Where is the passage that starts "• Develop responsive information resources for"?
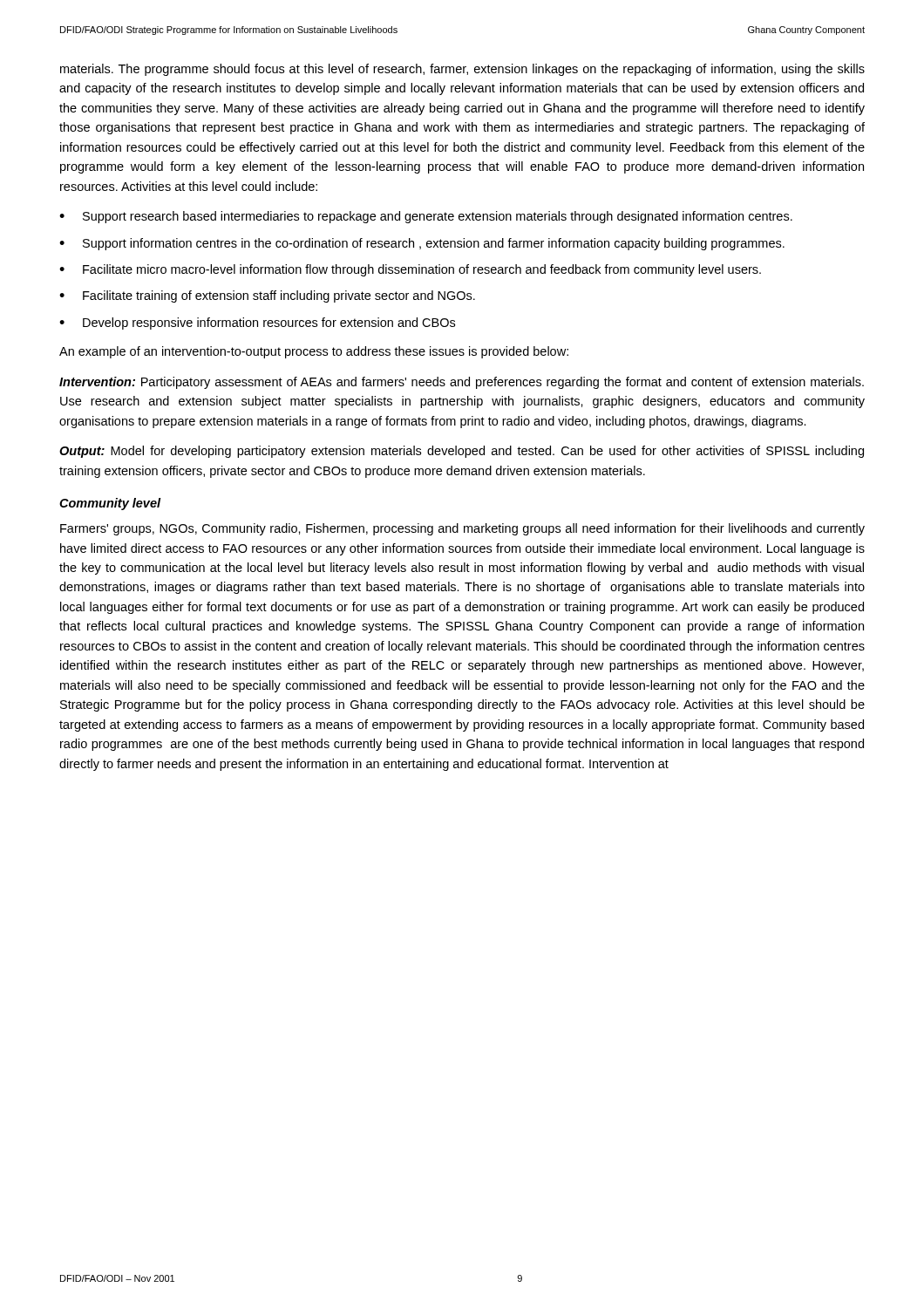This screenshot has width=924, height=1308. (x=462, y=323)
